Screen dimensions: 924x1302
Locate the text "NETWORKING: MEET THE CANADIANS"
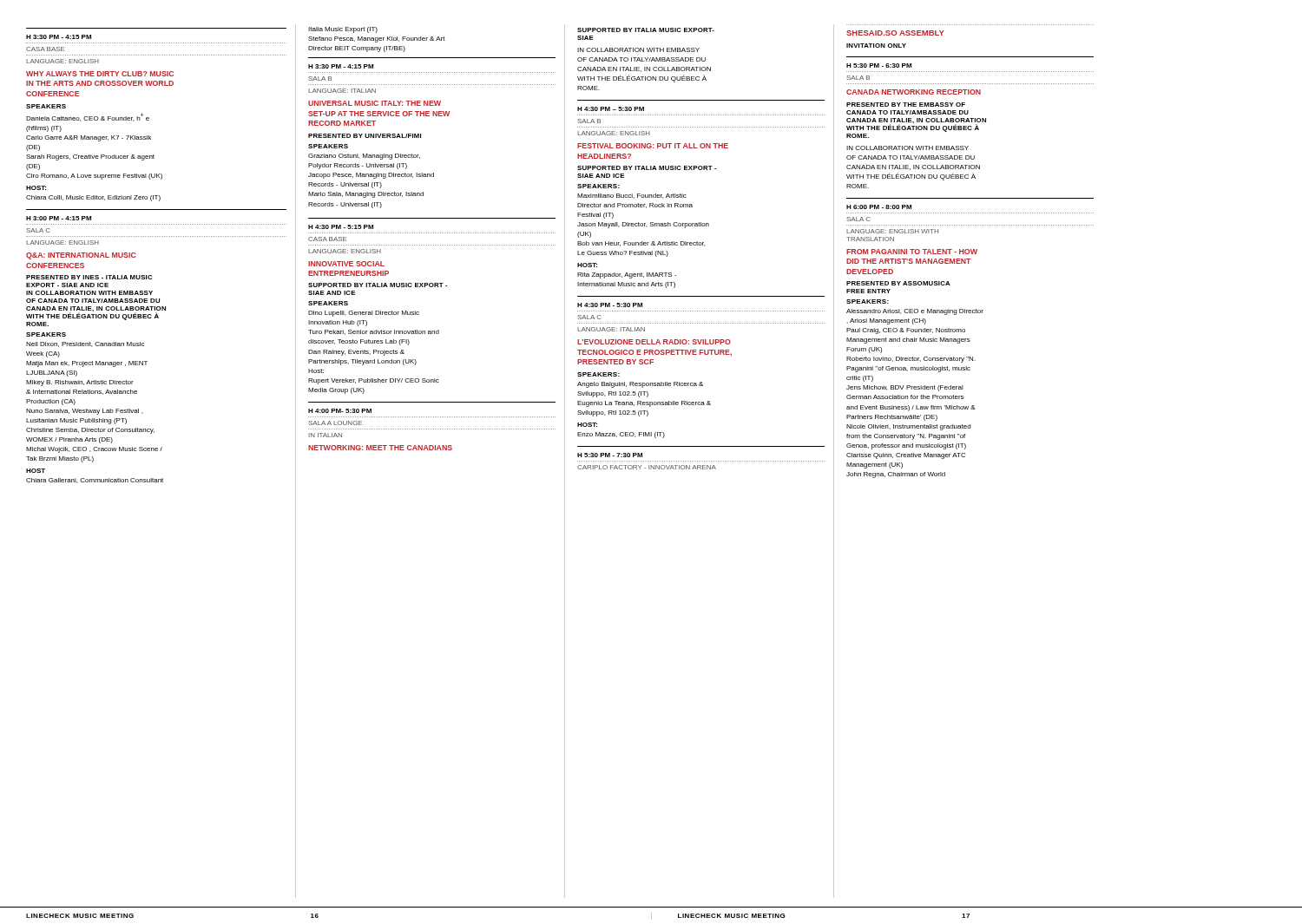point(432,448)
